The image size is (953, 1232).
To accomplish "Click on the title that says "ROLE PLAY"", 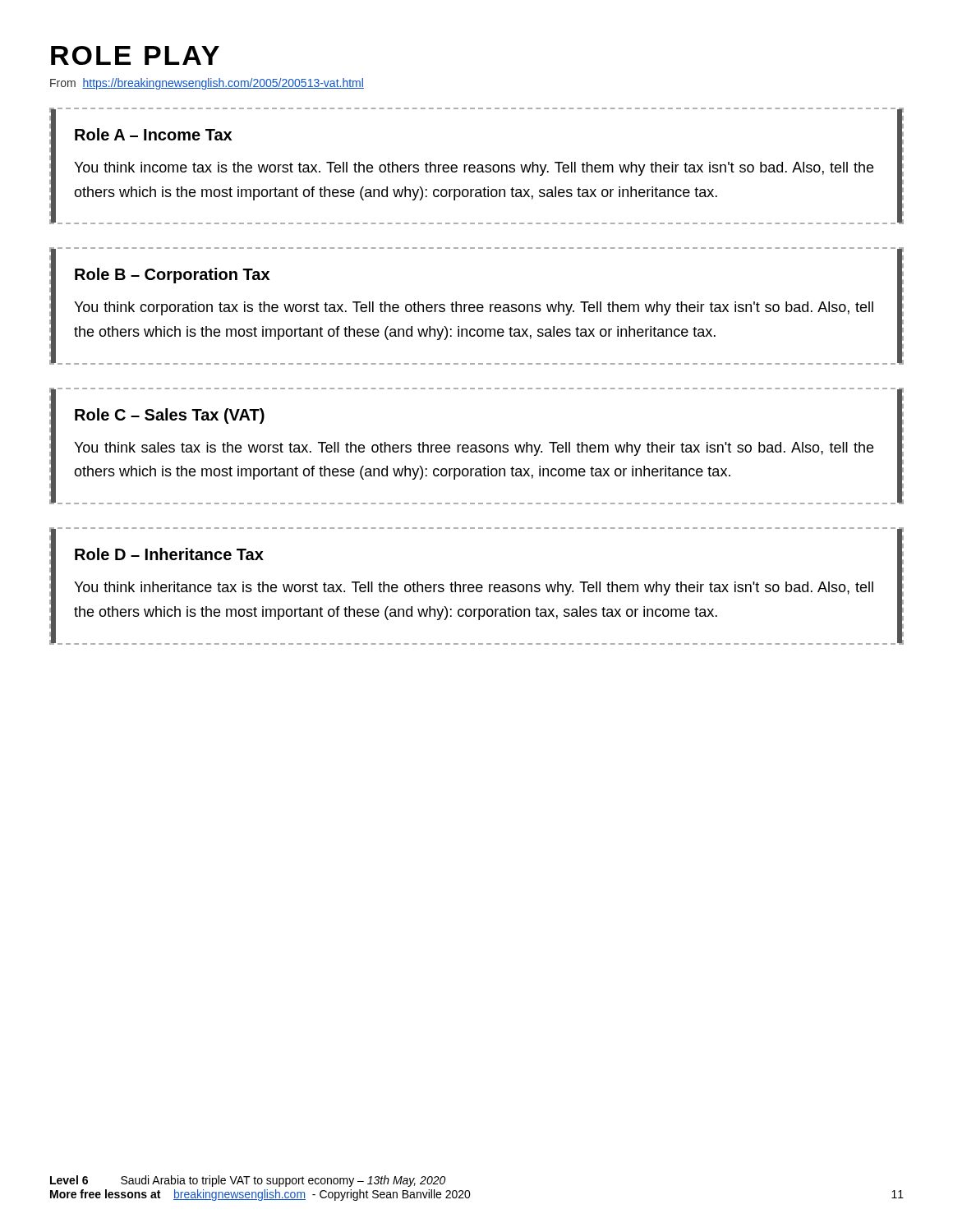I will (x=135, y=55).
